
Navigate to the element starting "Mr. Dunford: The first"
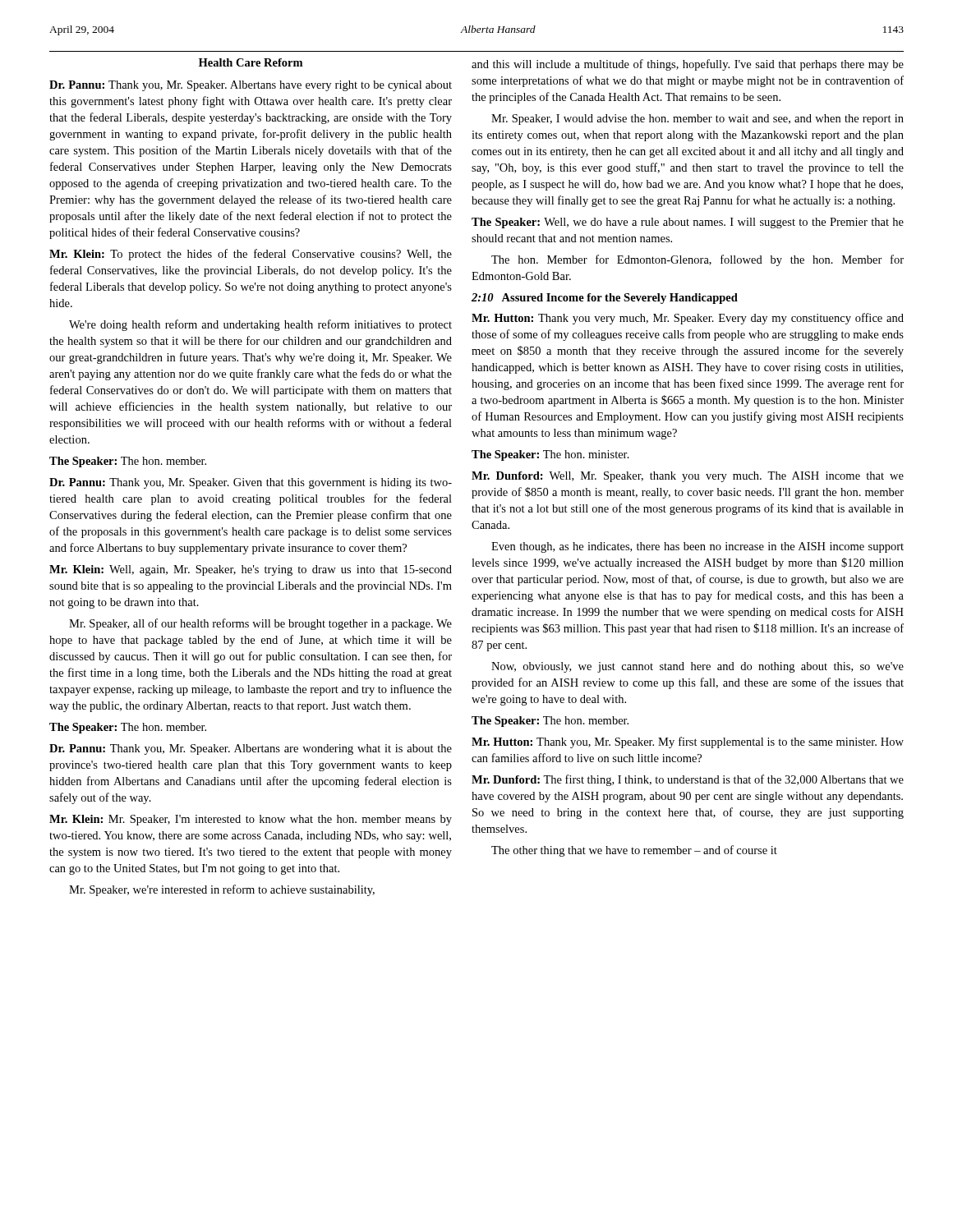click(688, 815)
